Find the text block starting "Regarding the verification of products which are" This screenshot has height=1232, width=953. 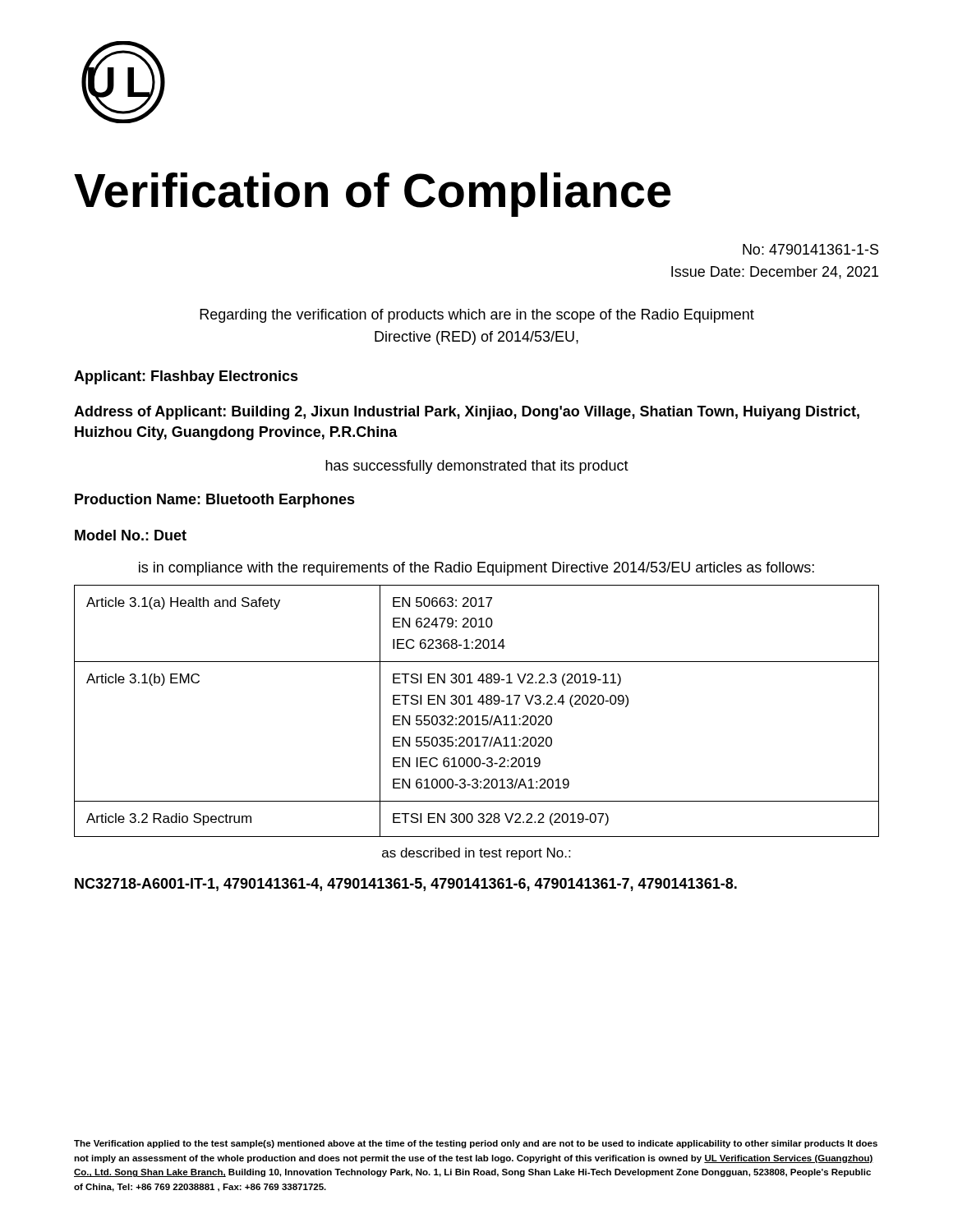(x=476, y=325)
